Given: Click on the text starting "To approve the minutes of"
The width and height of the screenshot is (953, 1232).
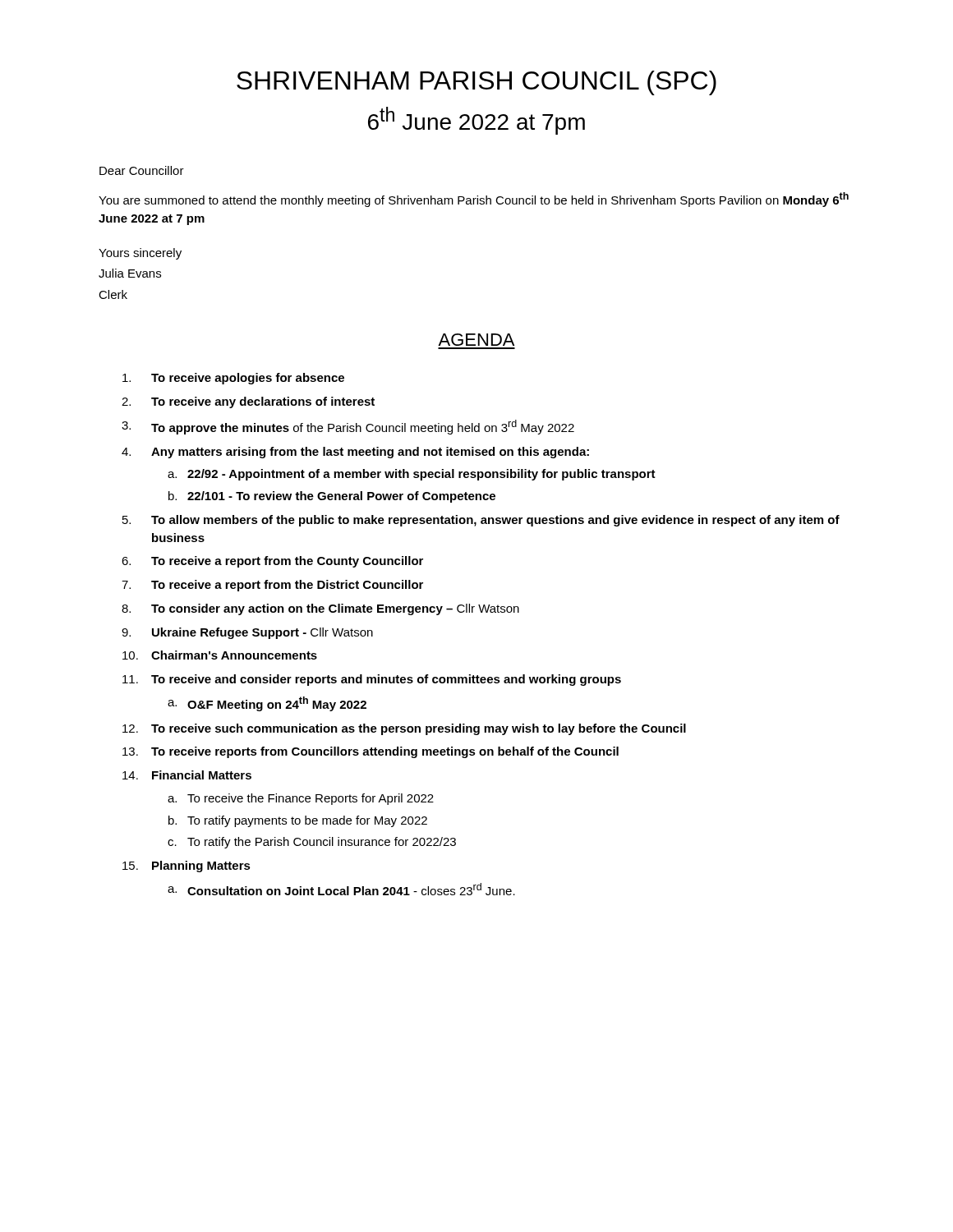Looking at the screenshot, I should pos(363,426).
